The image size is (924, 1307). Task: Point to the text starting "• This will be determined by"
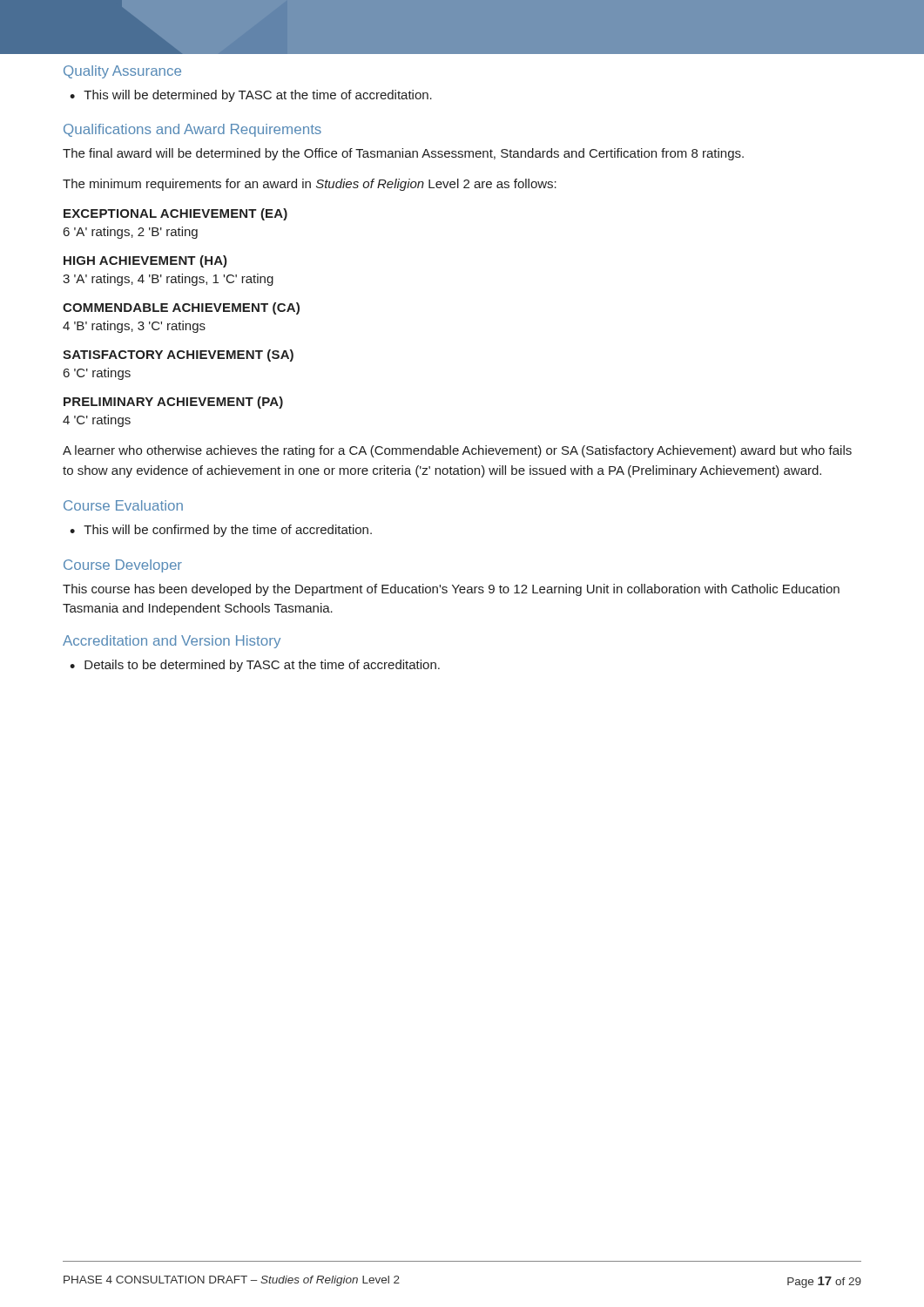[251, 96]
